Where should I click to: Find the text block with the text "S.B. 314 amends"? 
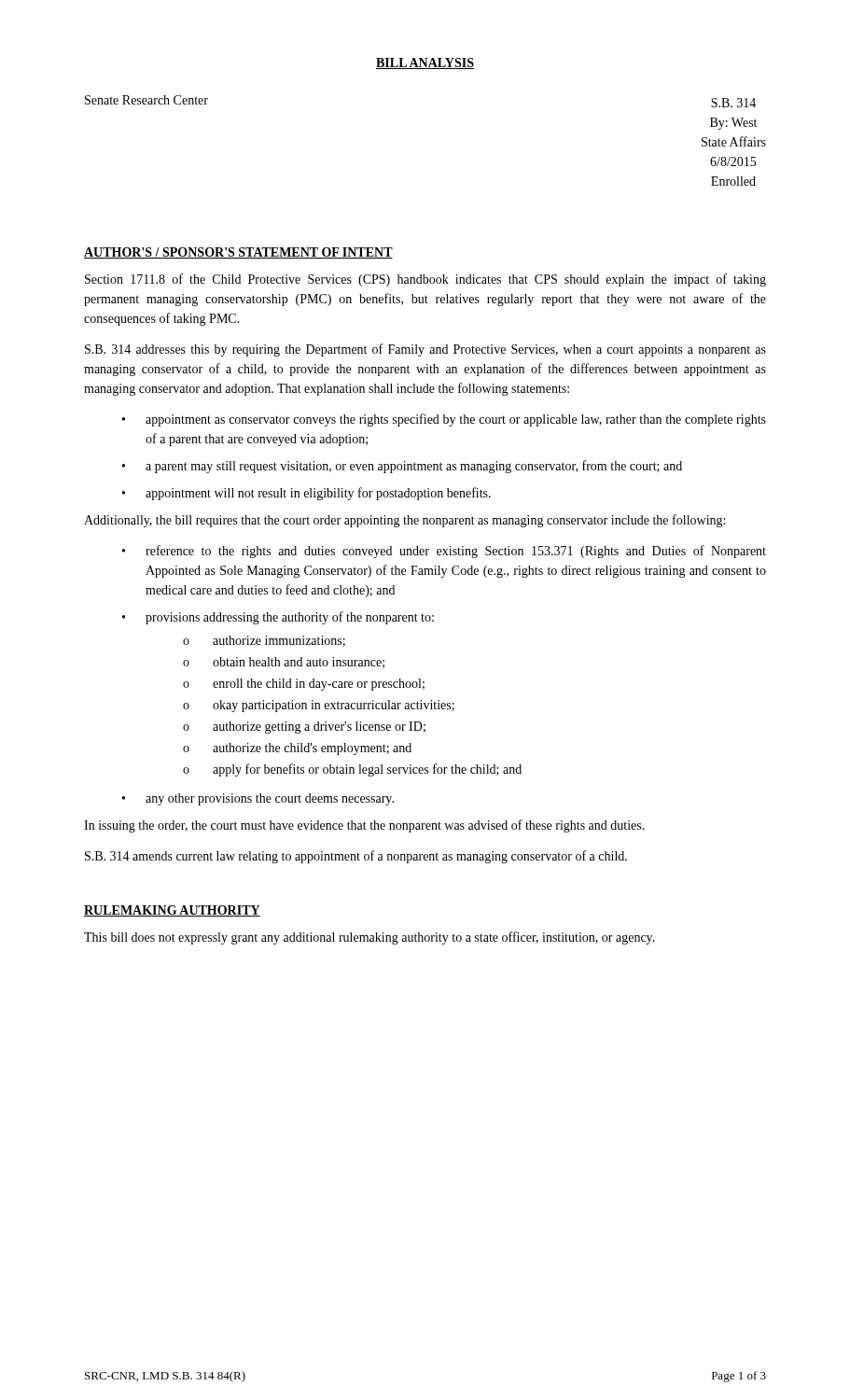[x=356, y=856]
